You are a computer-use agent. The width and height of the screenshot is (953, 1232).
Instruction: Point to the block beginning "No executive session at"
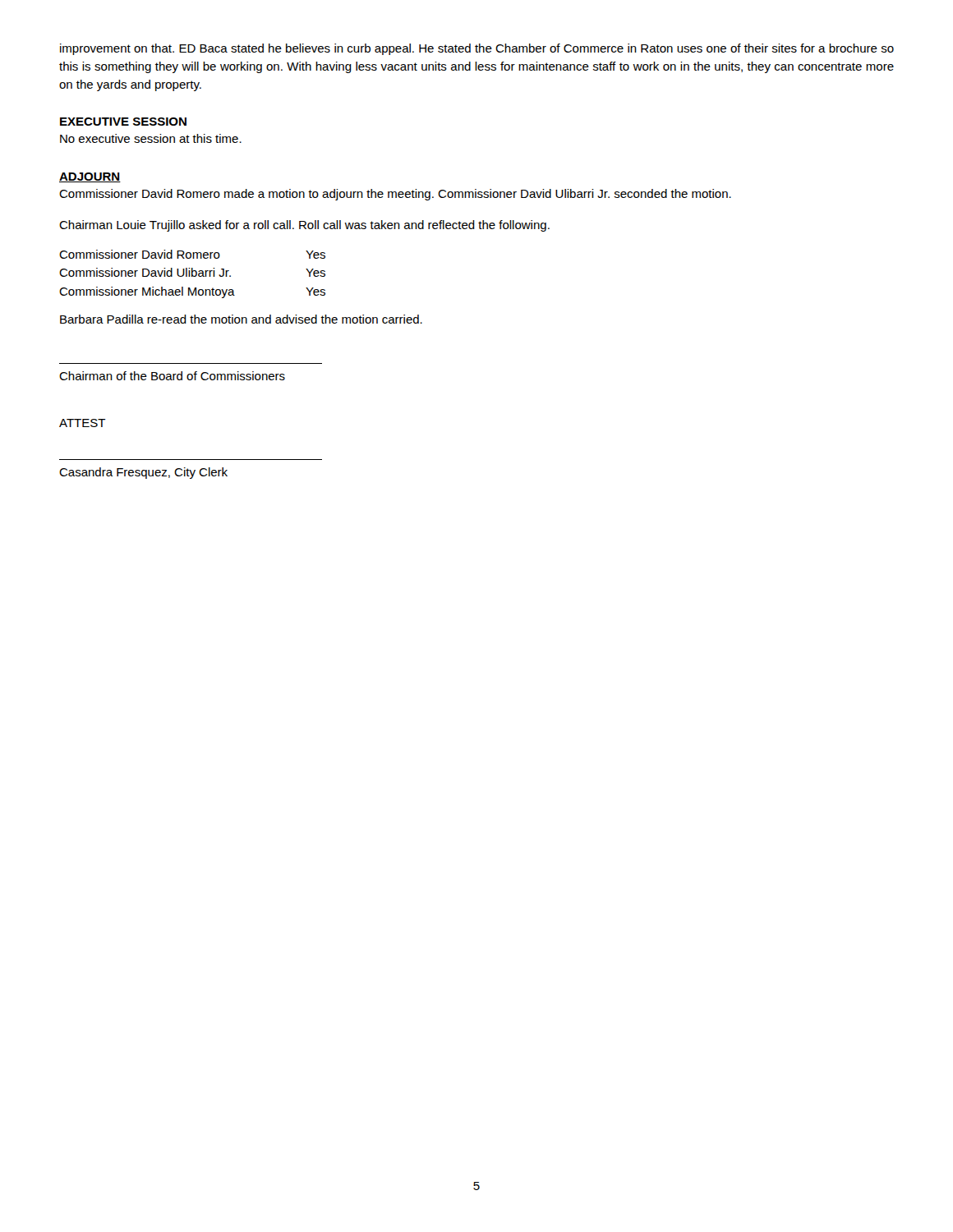151,139
